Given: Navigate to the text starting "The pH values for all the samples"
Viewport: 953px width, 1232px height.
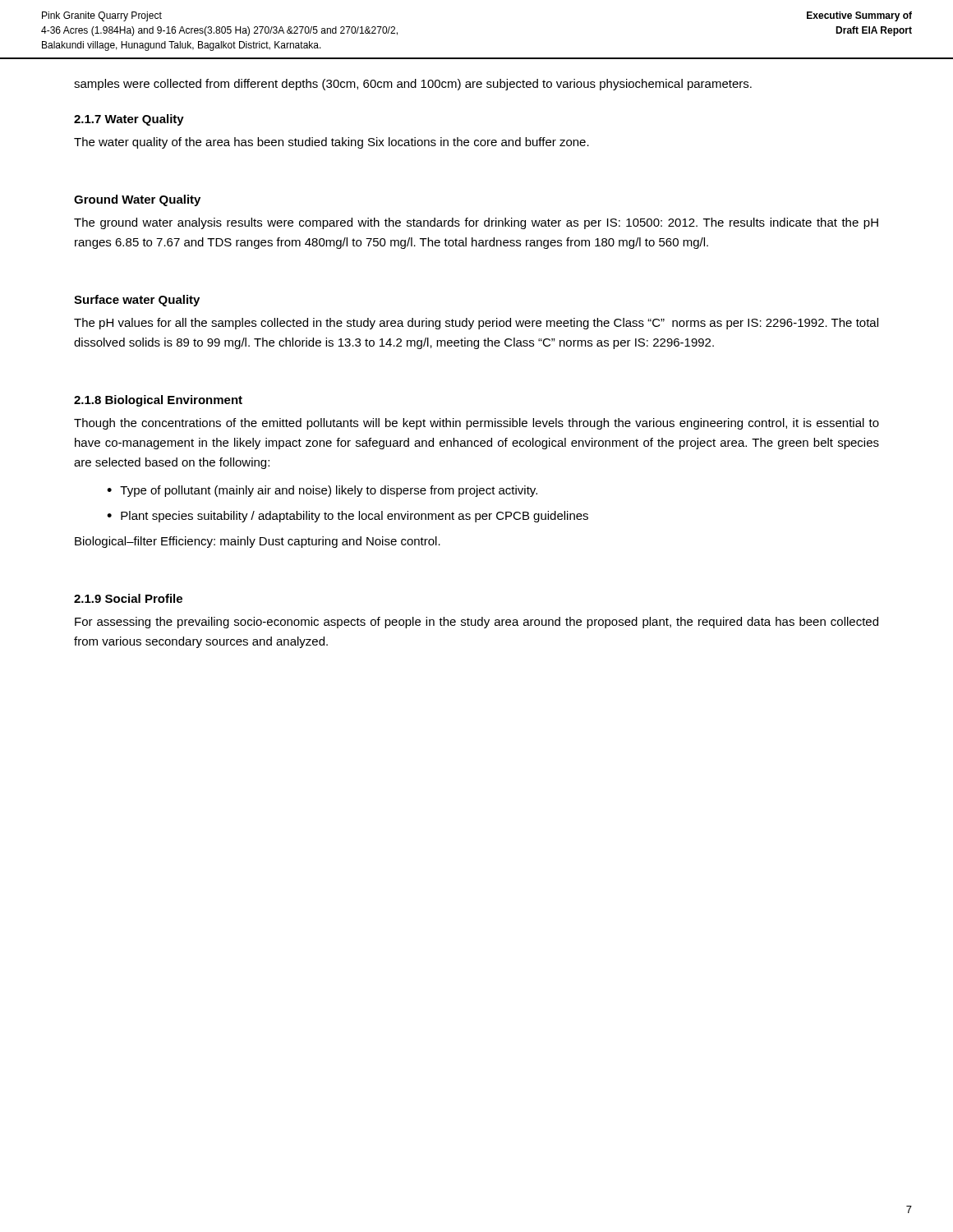Looking at the screenshot, I should tap(476, 332).
